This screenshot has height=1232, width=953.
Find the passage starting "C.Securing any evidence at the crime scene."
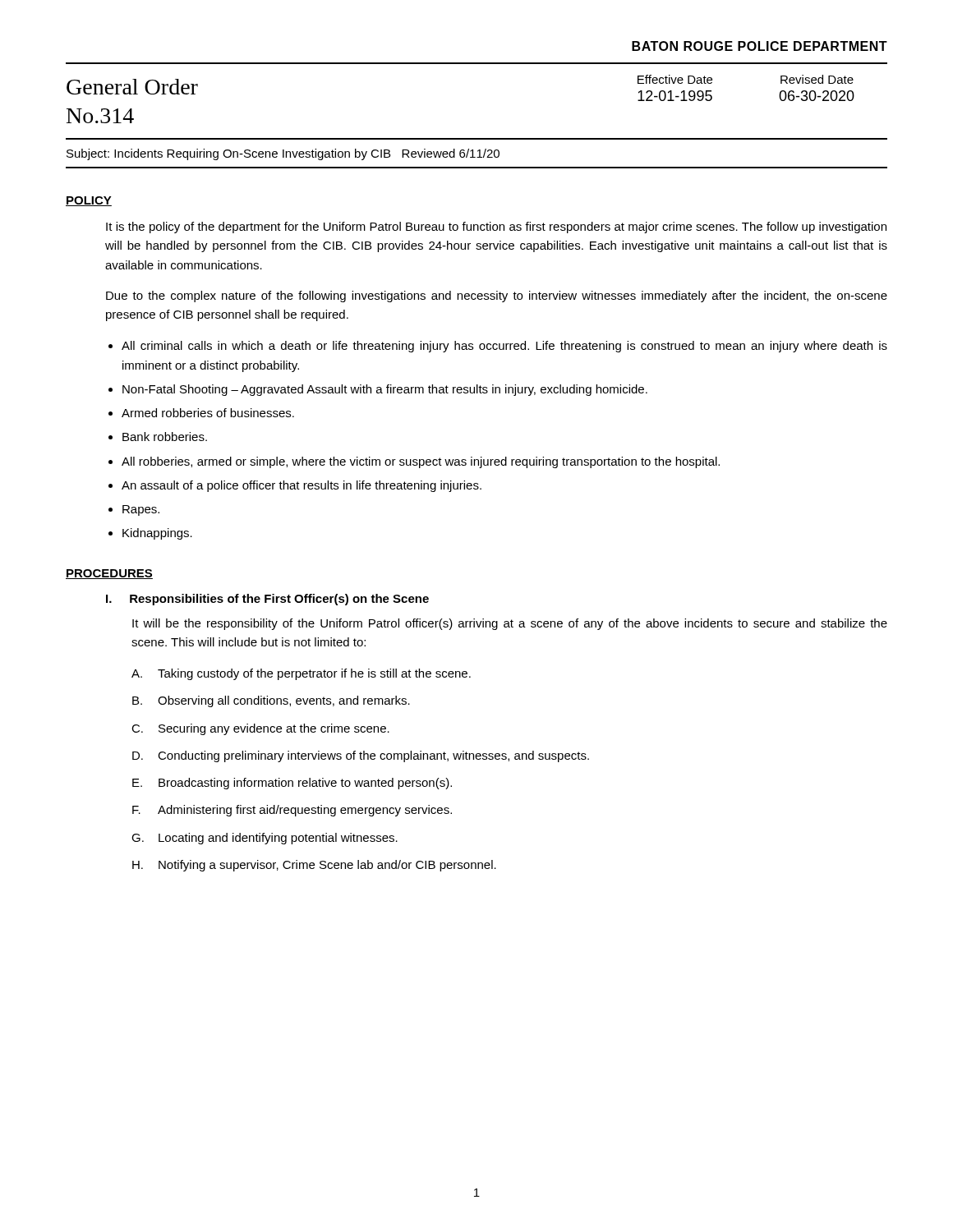[x=260, y=729]
